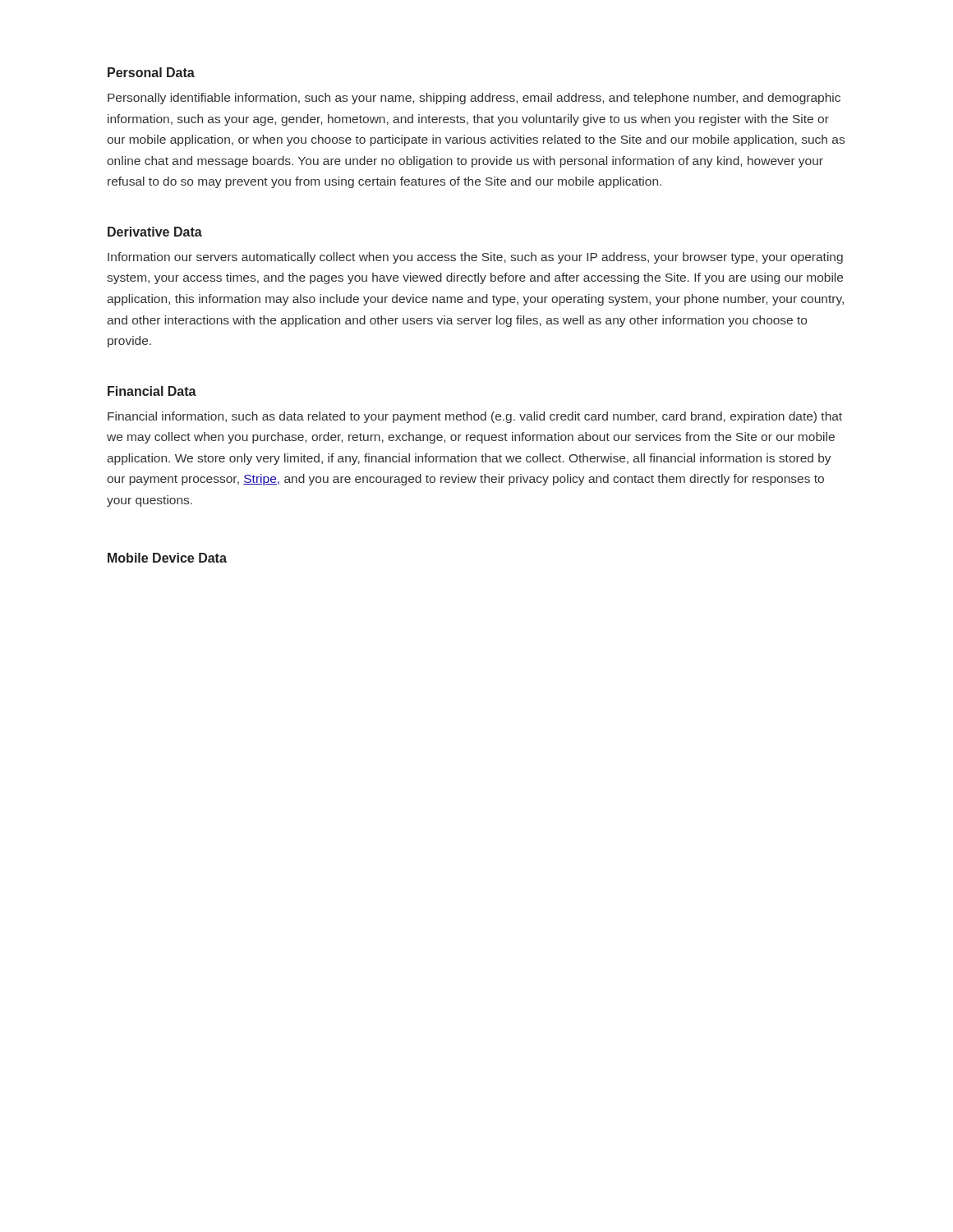Click the passage that begins "Personally identifiable information,"
This screenshot has height=1232, width=953.
coord(476,139)
